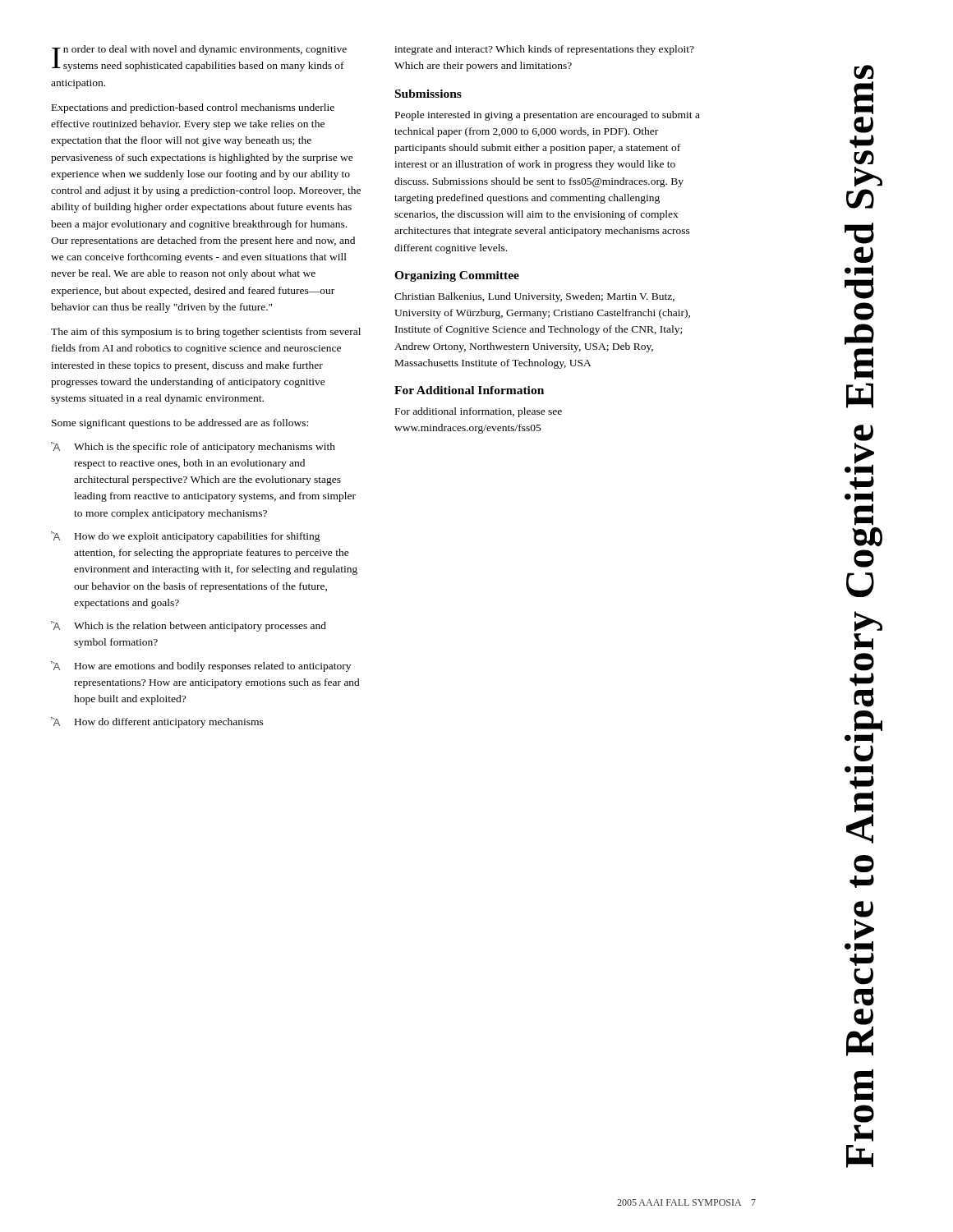Select the block starting "People interested in giving a presentation are encouraged"

[547, 181]
